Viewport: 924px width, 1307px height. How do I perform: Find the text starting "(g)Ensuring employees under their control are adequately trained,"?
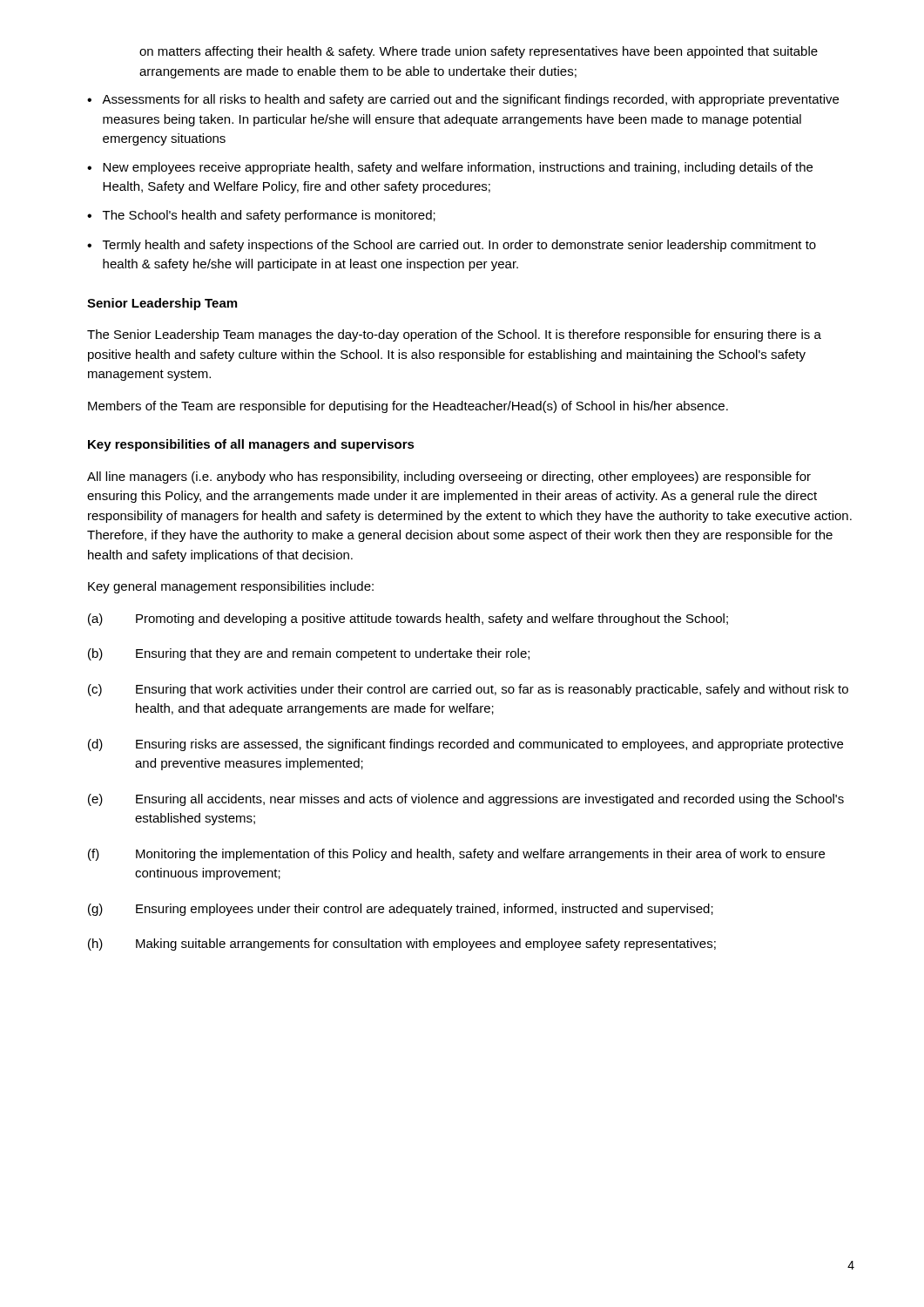pyautogui.click(x=471, y=909)
